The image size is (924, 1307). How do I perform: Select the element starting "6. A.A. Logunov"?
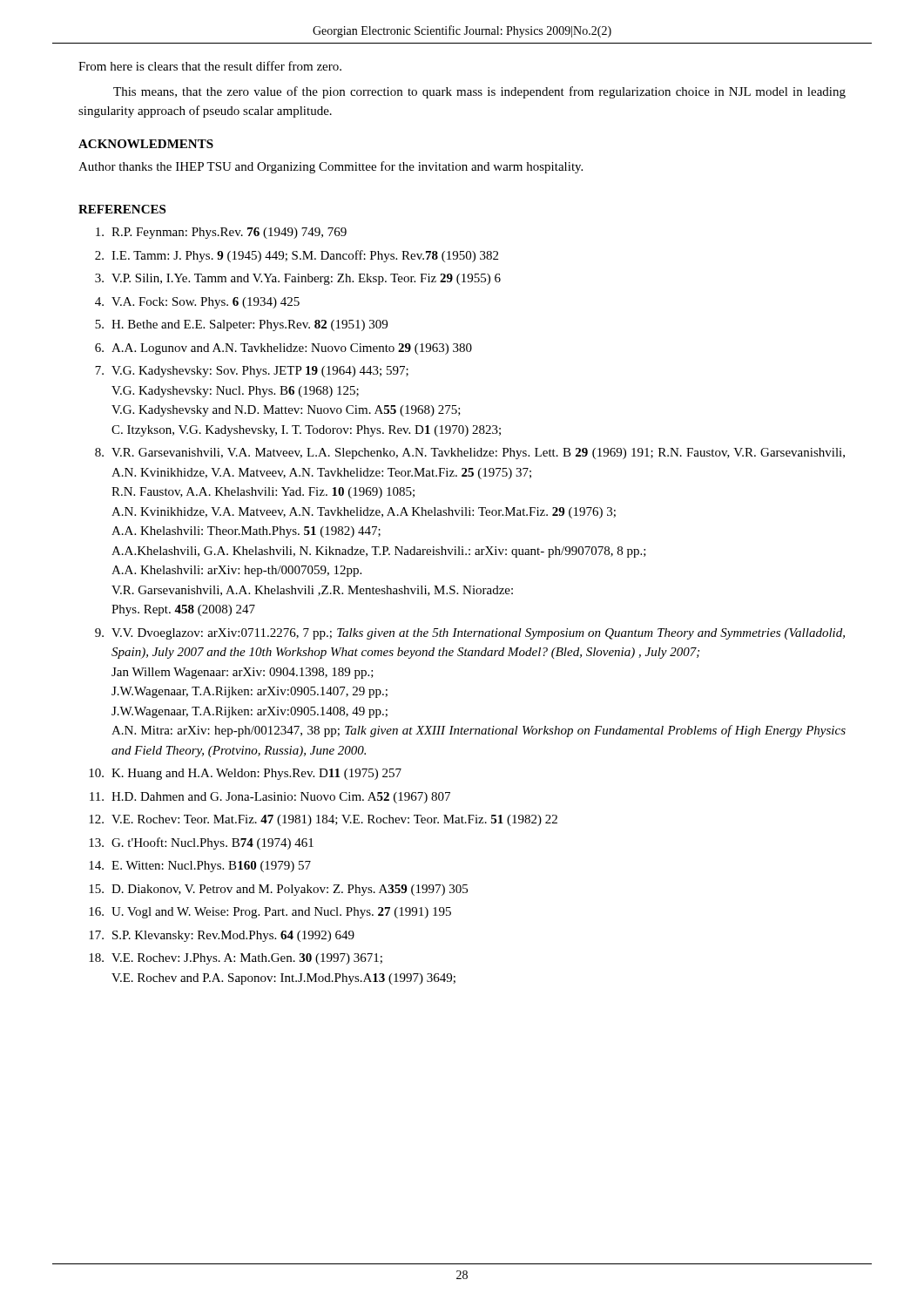click(462, 347)
